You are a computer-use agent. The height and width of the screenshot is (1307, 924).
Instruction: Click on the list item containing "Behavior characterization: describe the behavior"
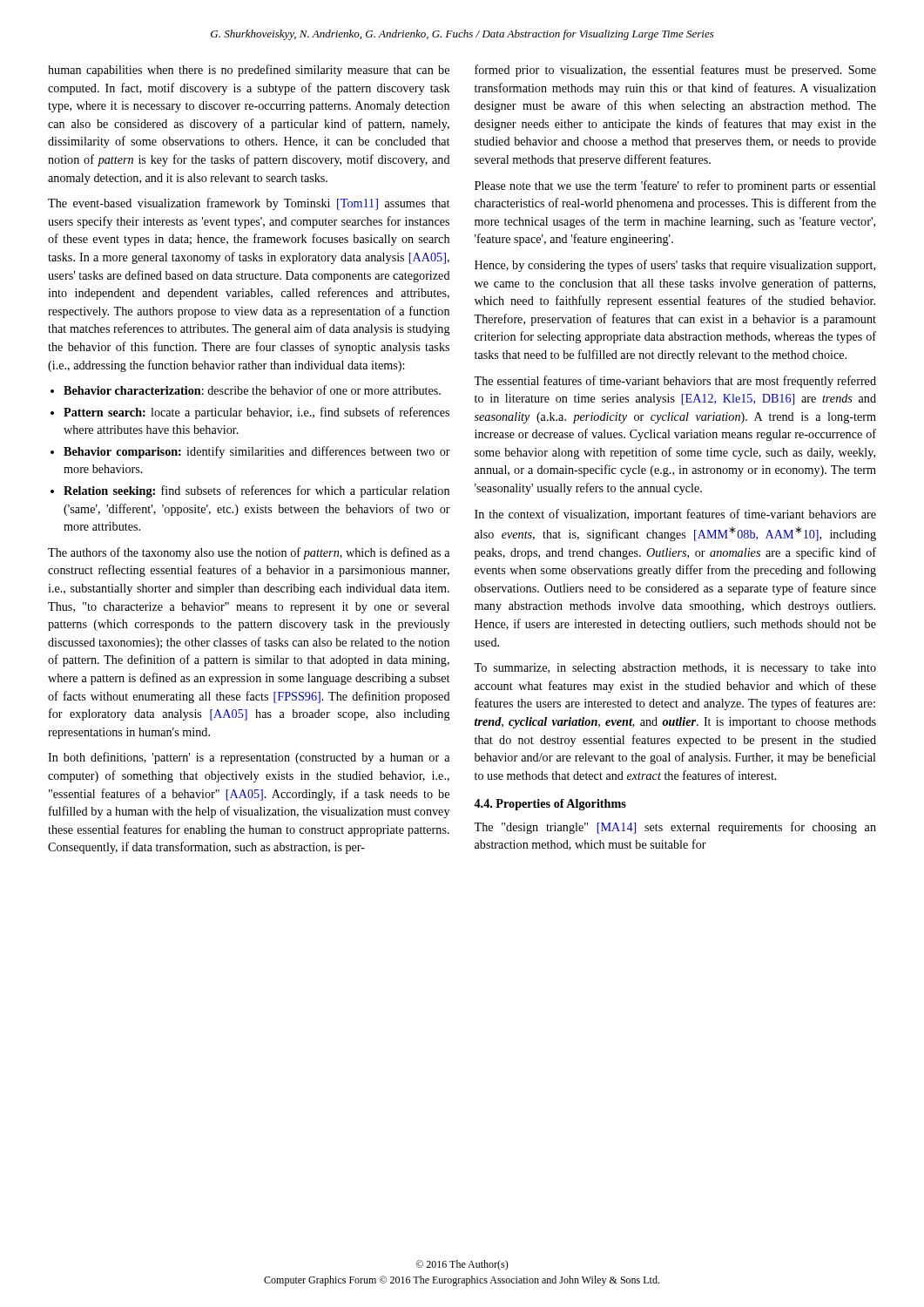[249, 391]
